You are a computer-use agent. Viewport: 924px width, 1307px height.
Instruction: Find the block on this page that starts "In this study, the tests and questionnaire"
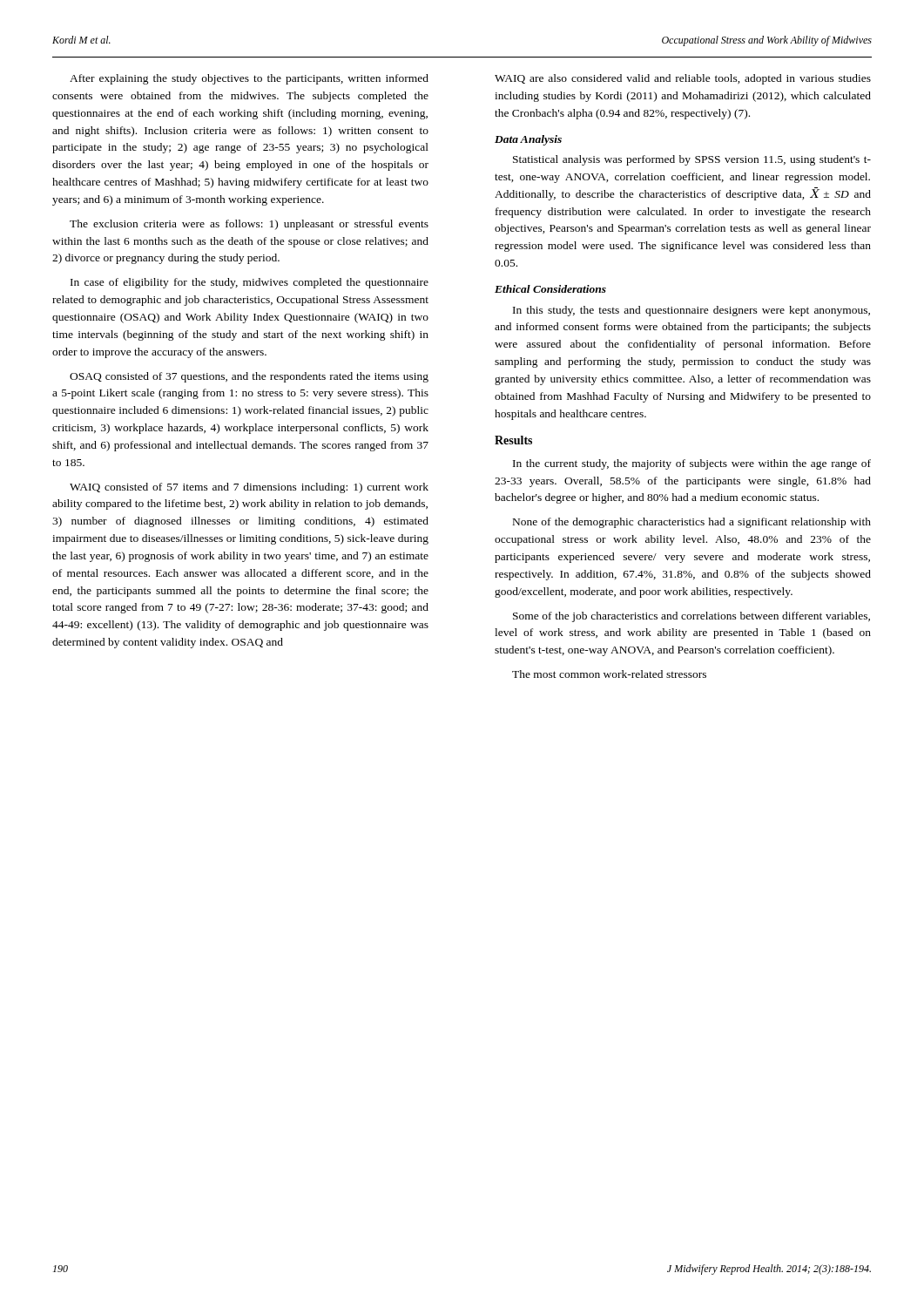pos(683,362)
